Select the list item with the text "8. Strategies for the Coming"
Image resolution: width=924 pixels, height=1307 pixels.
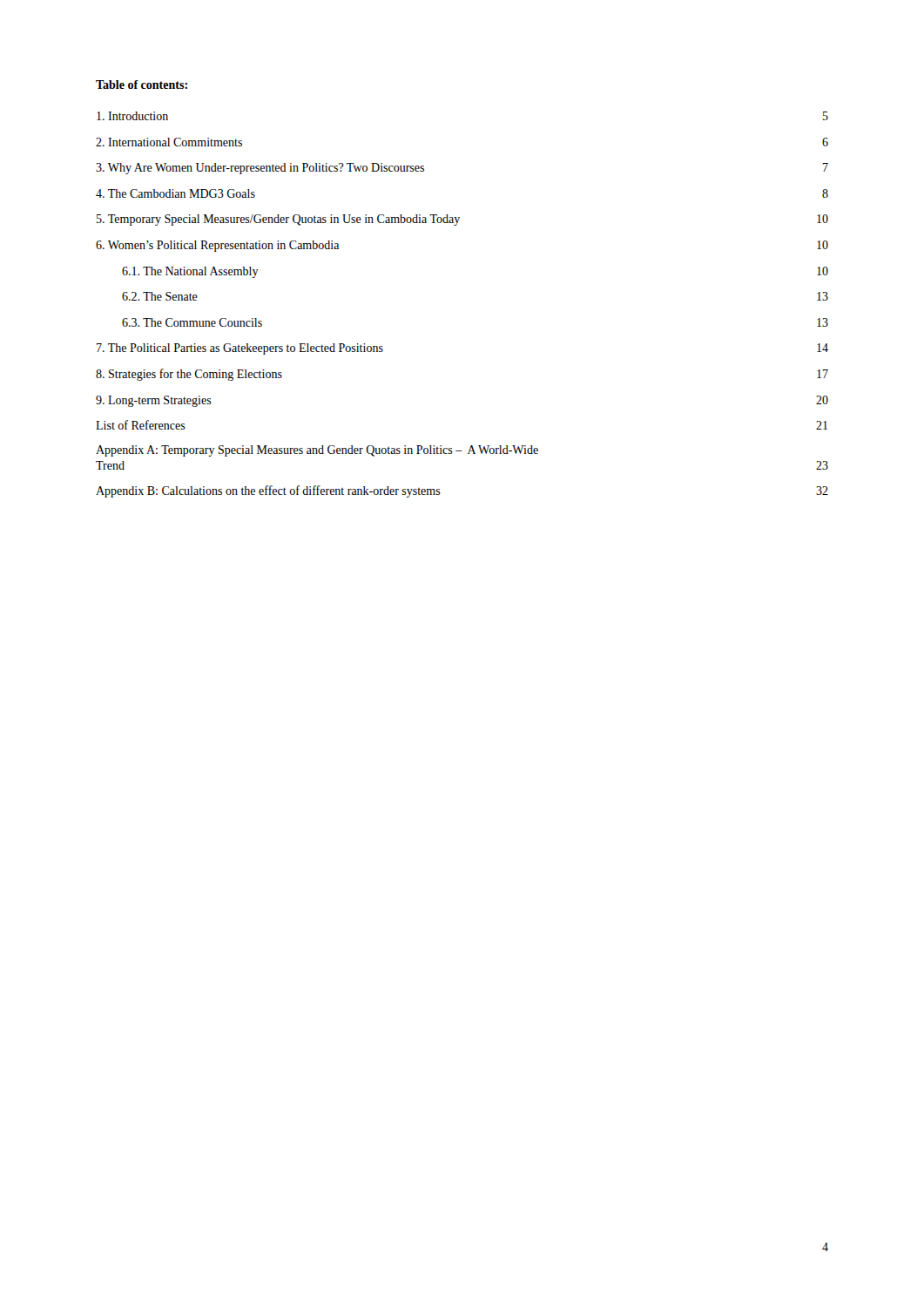189,375
